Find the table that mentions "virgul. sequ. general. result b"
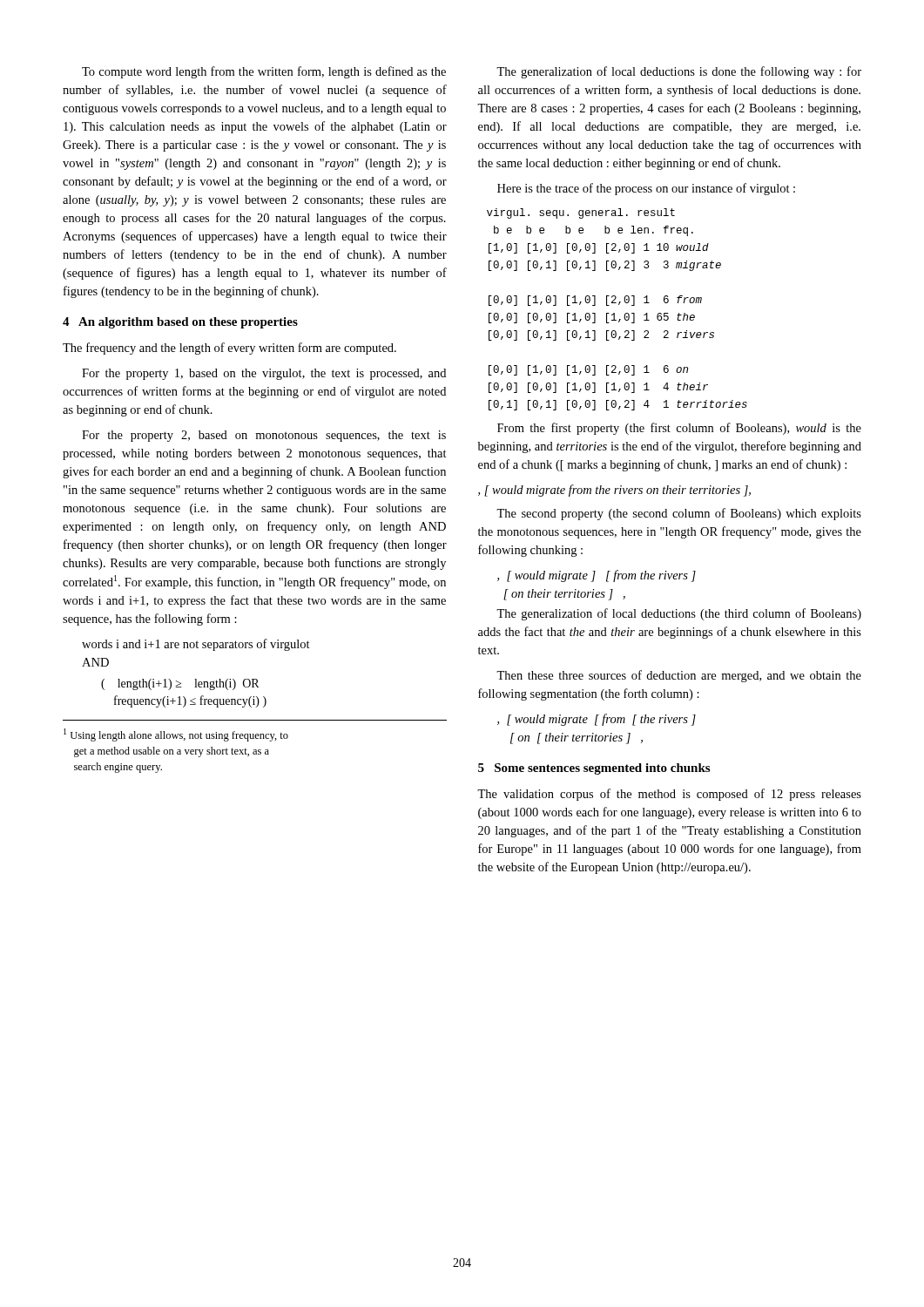 click(669, 309)
